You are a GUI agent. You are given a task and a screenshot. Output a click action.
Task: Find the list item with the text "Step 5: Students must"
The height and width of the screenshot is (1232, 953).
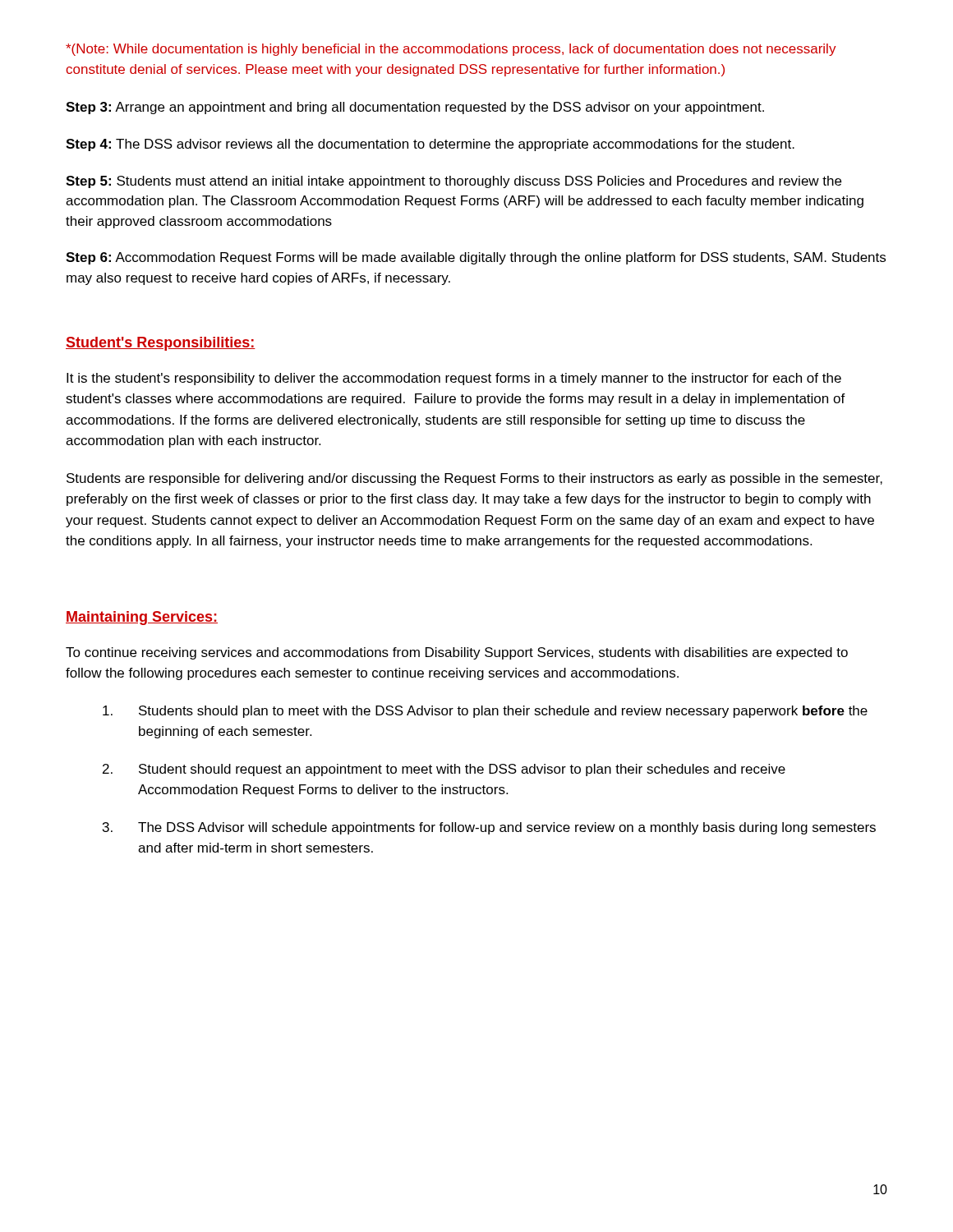(465, 201)
